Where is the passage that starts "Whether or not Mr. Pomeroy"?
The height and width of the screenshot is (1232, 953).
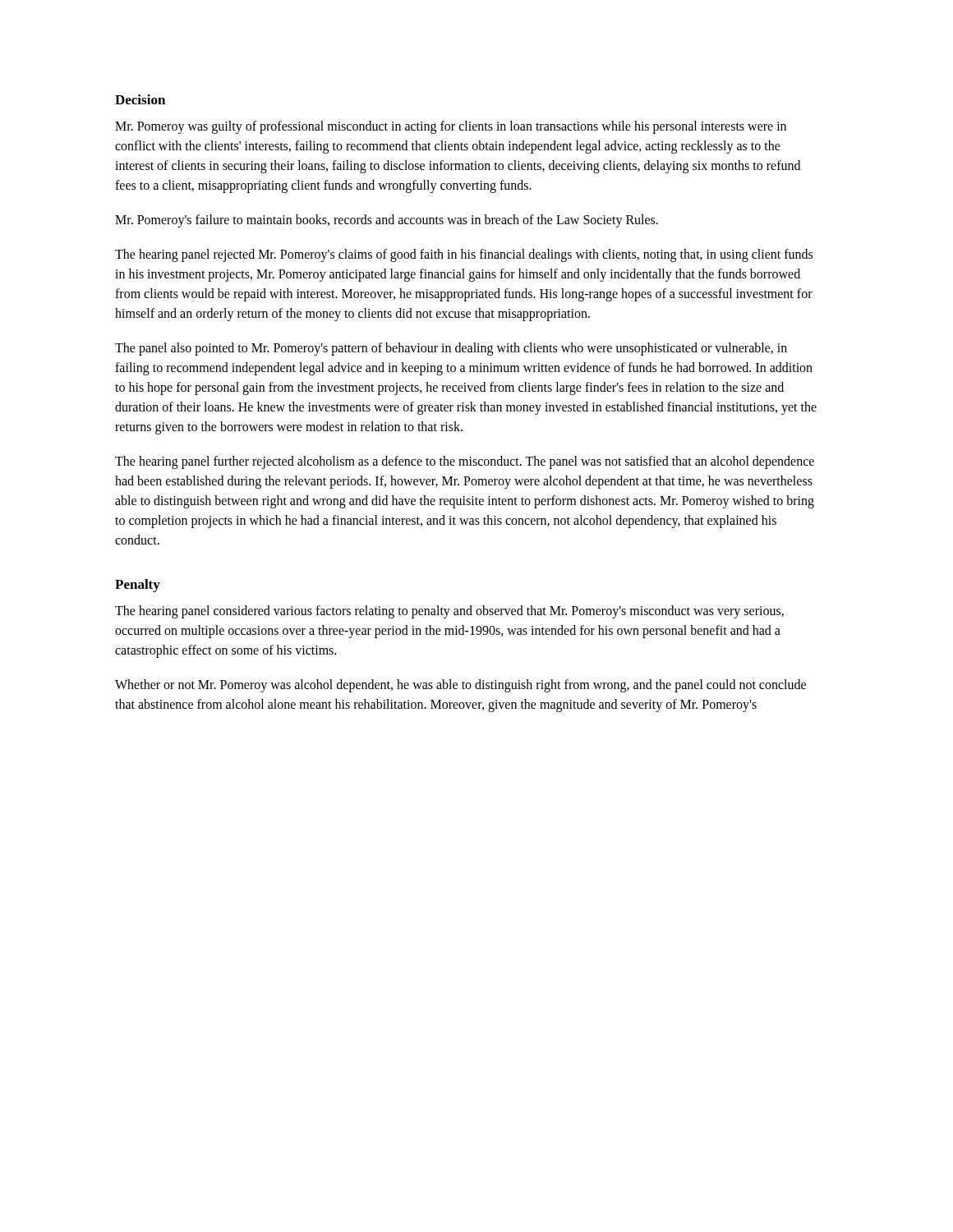(461, 694)
